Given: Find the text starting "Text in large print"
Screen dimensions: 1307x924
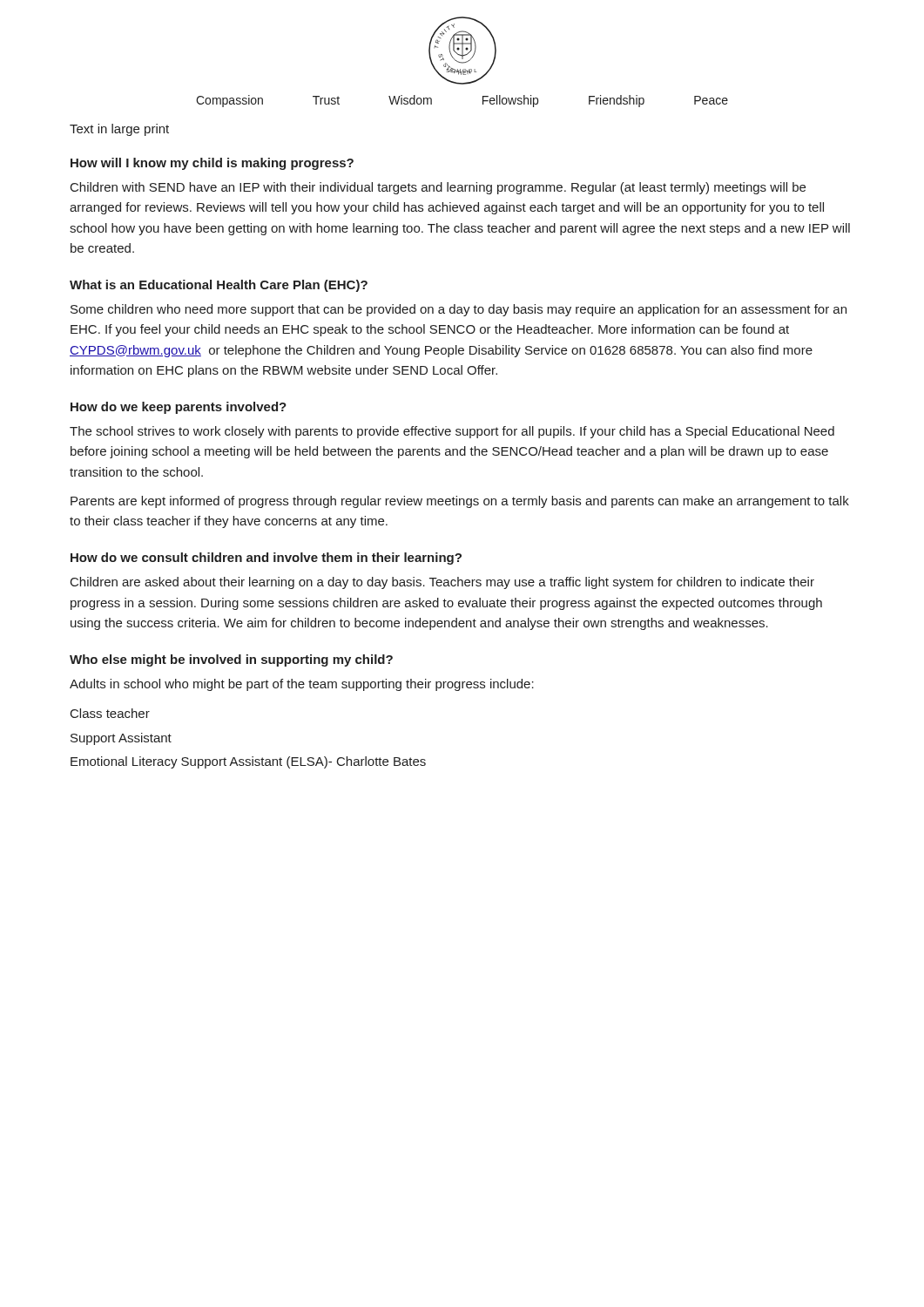Looking at the screenshot, I should point(119,129).
